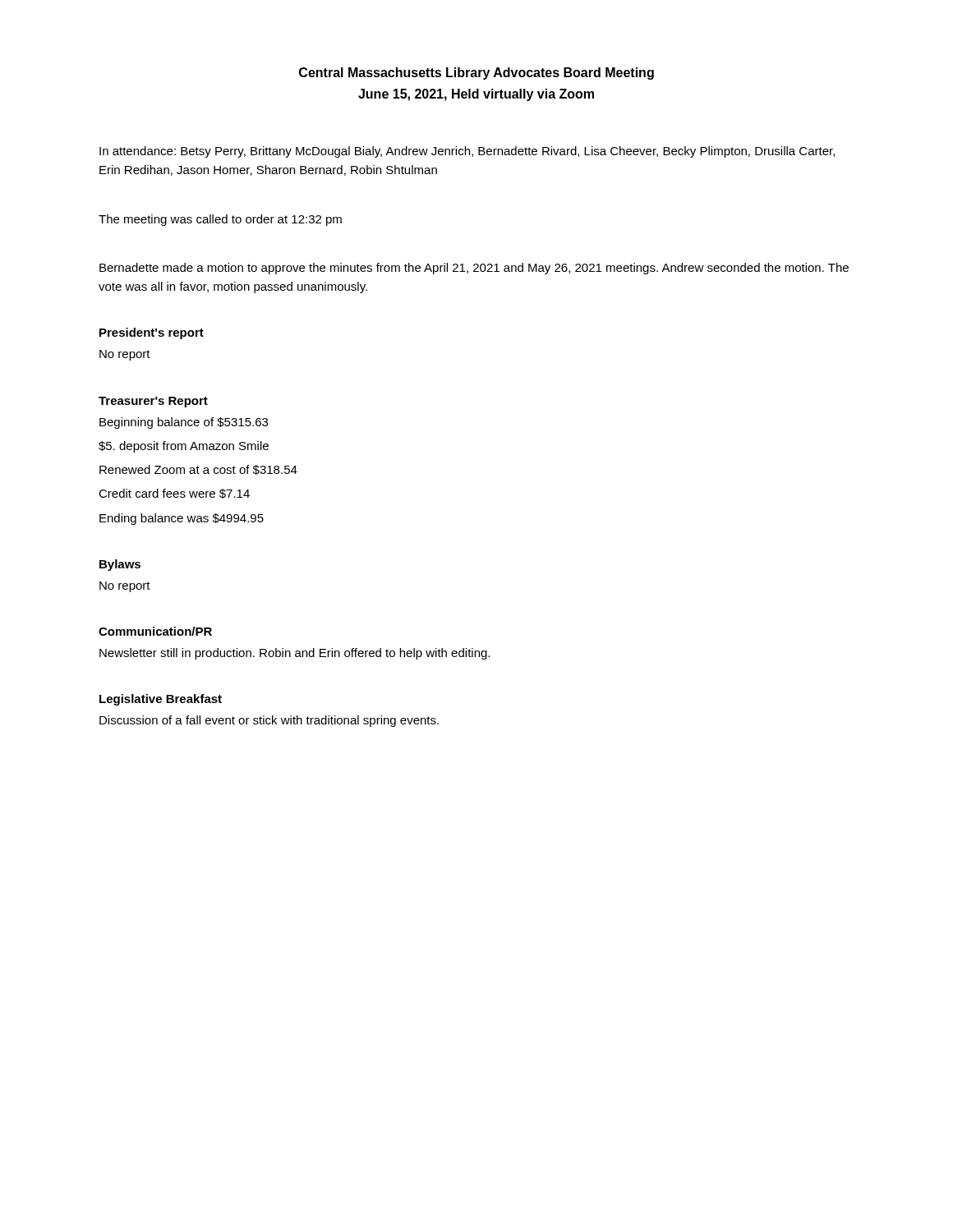This screenshot has height=1232, width=953.
Task: Click where it says "Treasurer's Report"
Action: (153, 400)
